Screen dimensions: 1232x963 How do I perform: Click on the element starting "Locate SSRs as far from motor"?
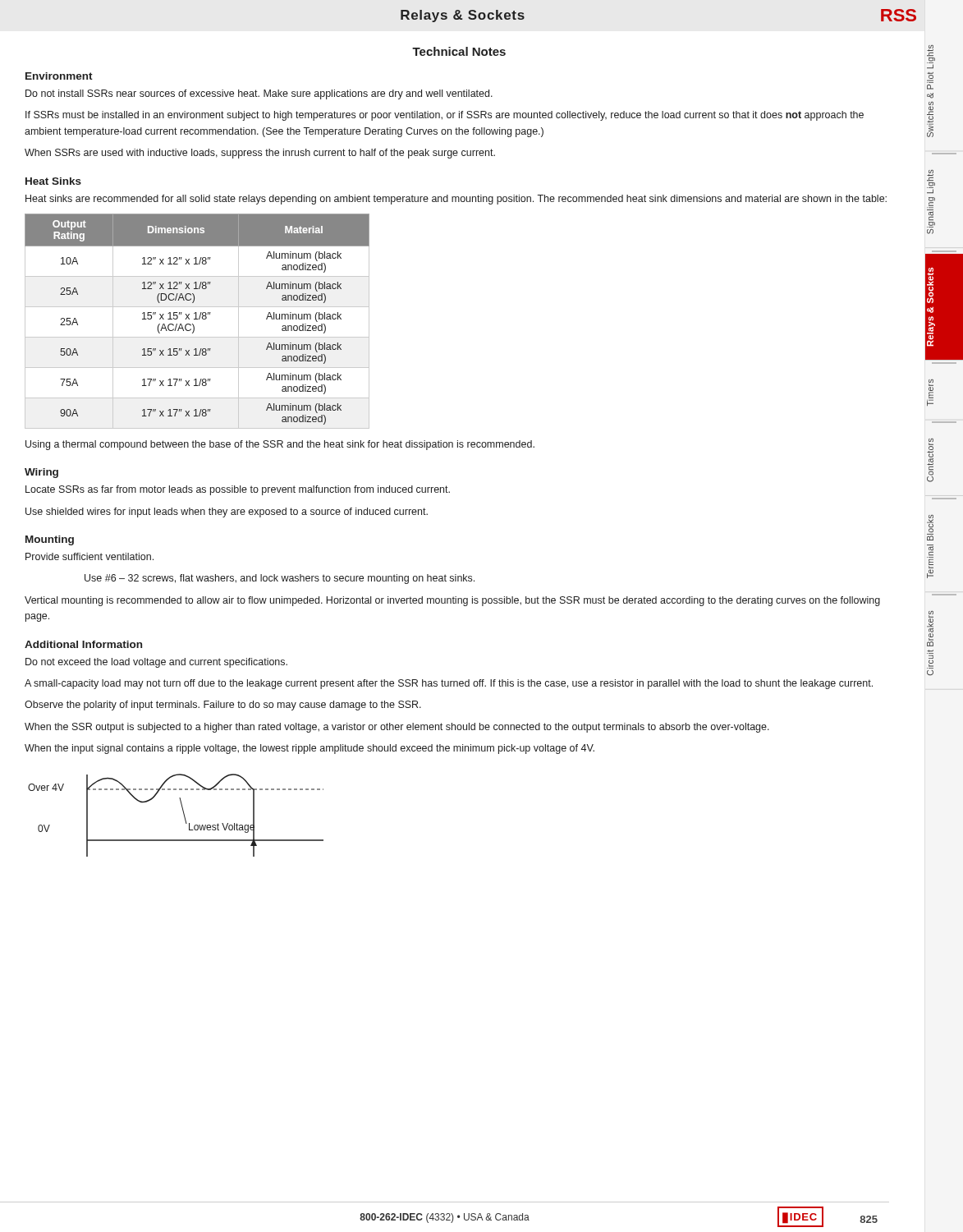tap(238, 490)
